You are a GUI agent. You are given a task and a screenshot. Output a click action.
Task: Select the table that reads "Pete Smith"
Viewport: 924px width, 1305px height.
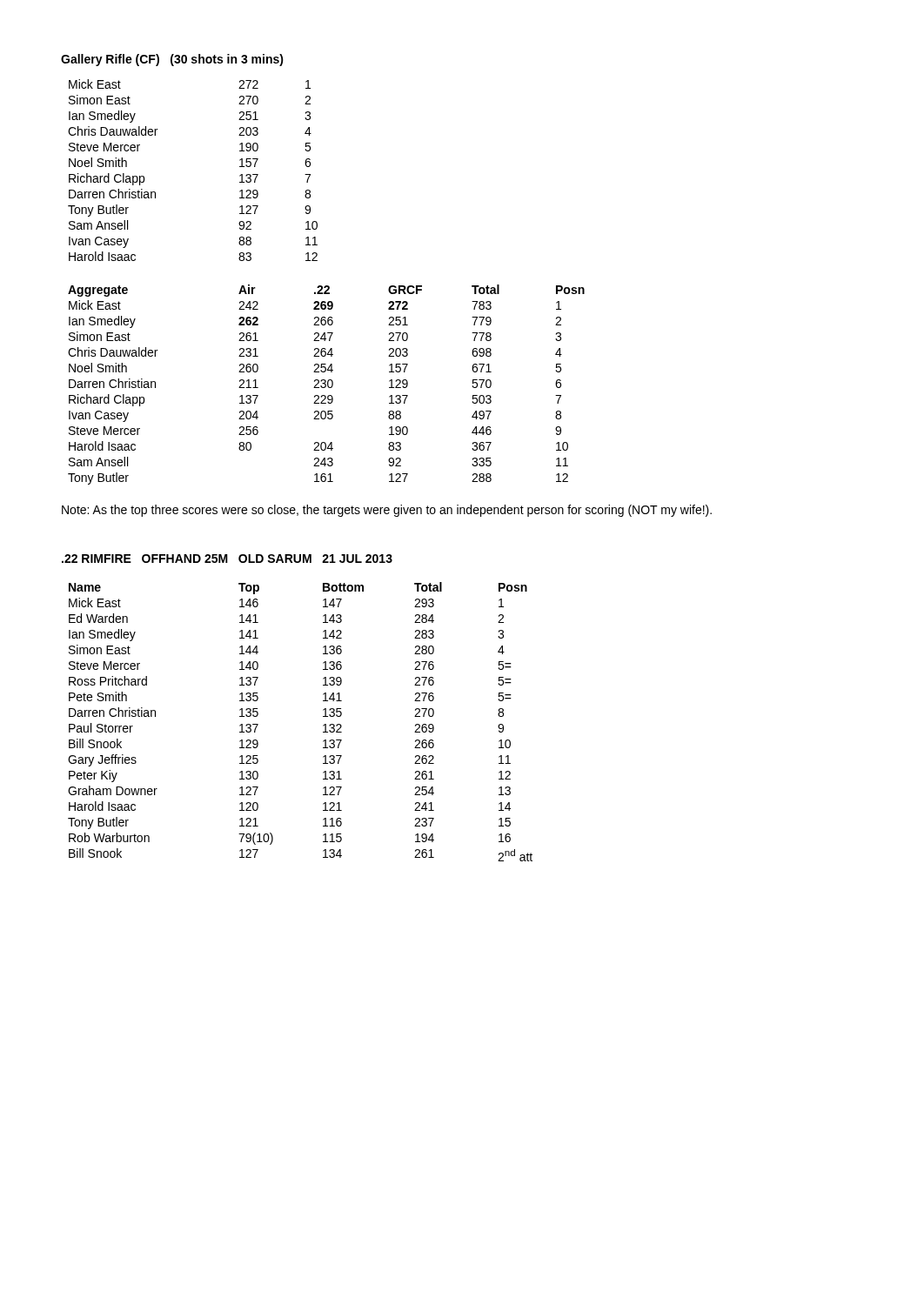[x=462, y=722]
